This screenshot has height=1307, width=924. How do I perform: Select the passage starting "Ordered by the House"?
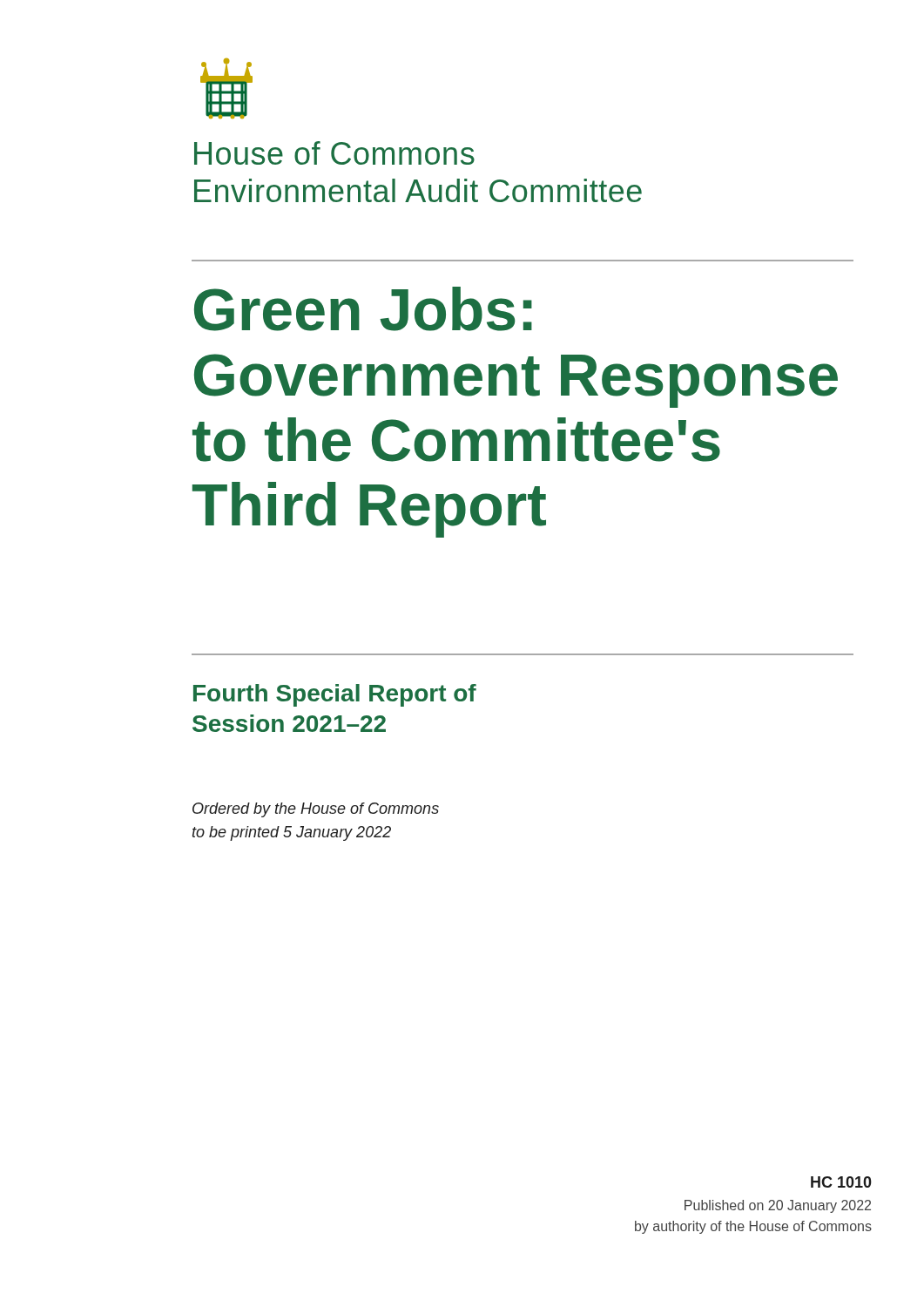coord(409,821)
